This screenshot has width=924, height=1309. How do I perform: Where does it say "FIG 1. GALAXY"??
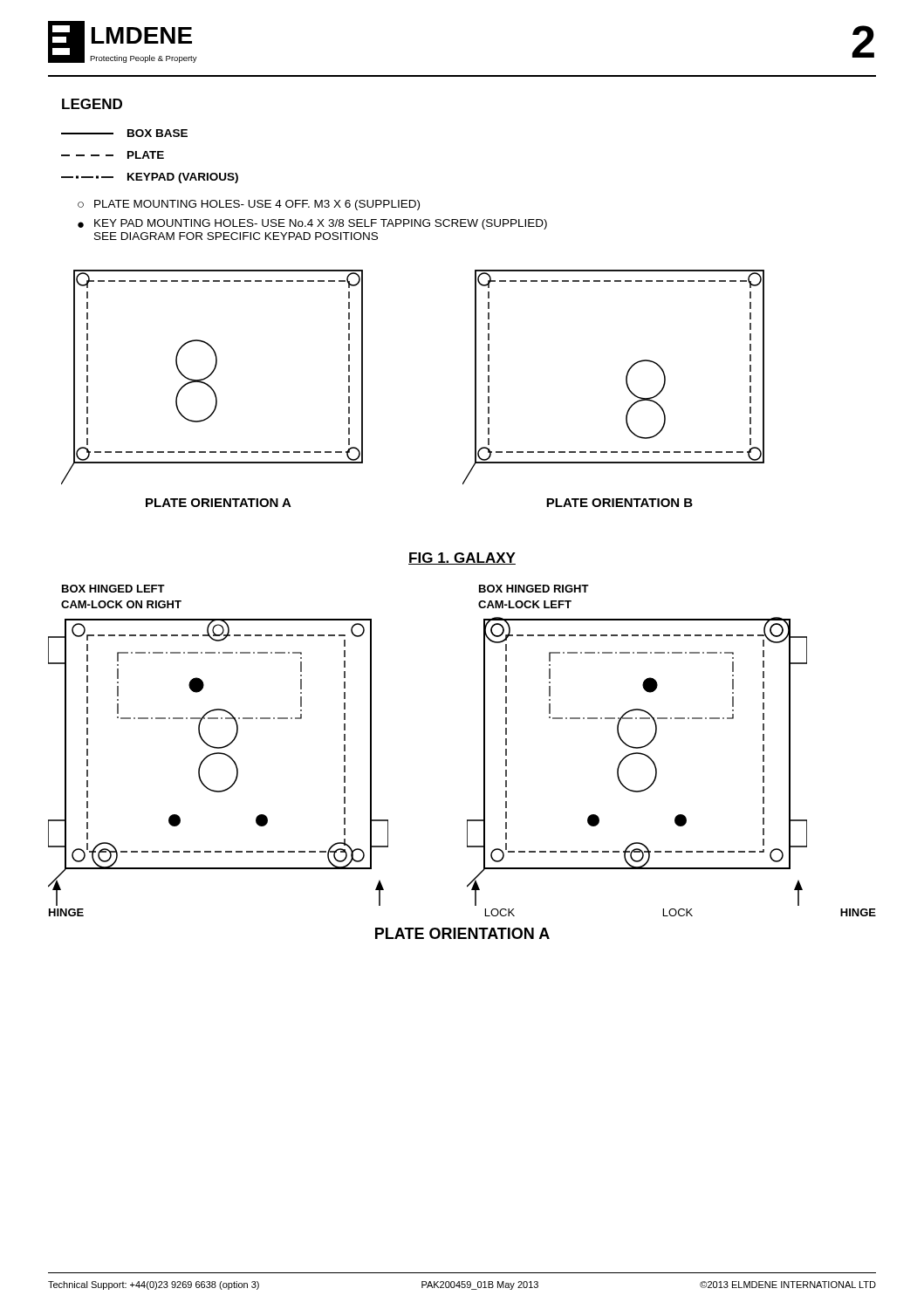pos(462,558)
